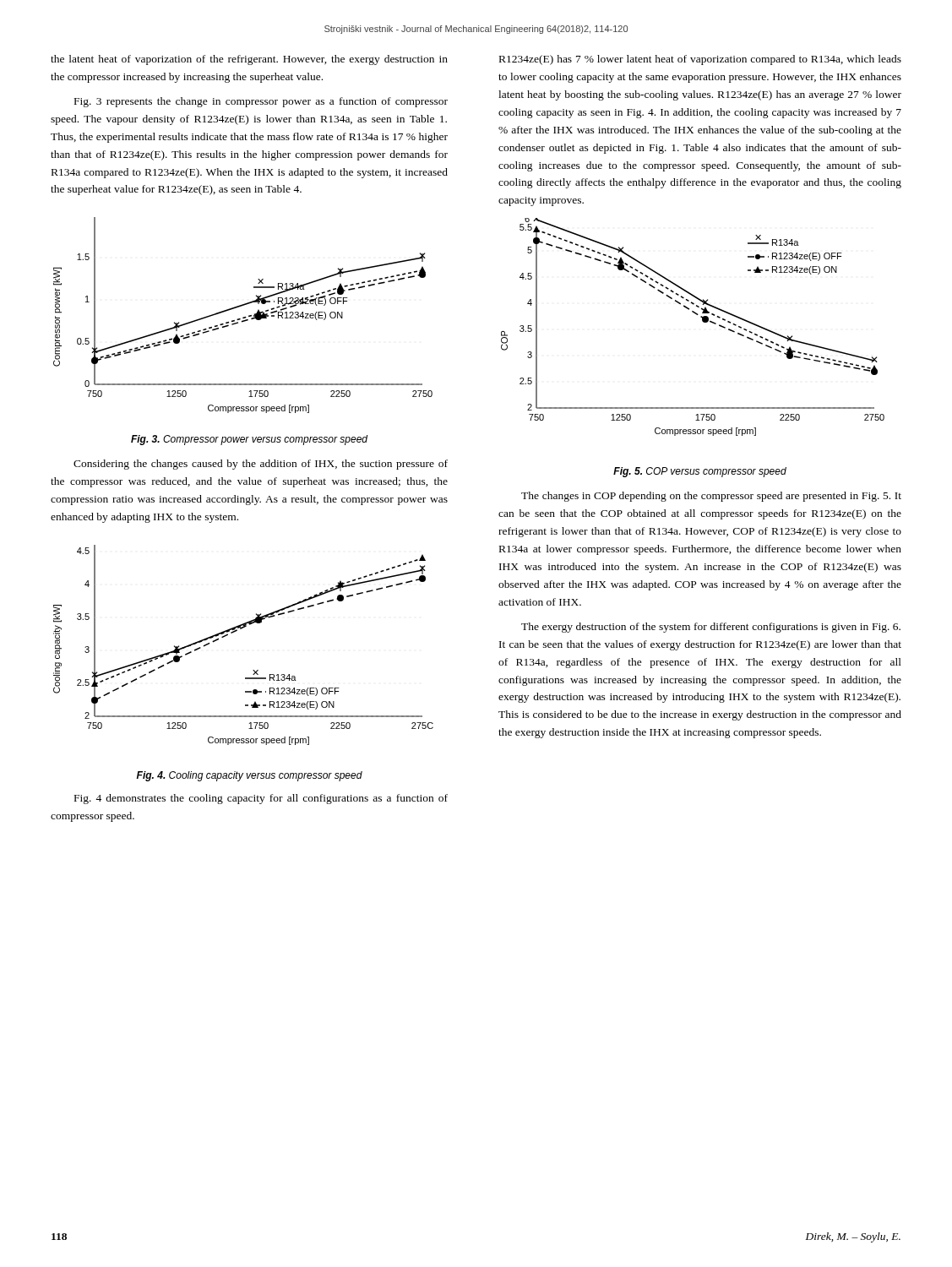Point to the block beginning "the latent heat"
Viewport: 952px width, 1267px height.
[249, 125]
